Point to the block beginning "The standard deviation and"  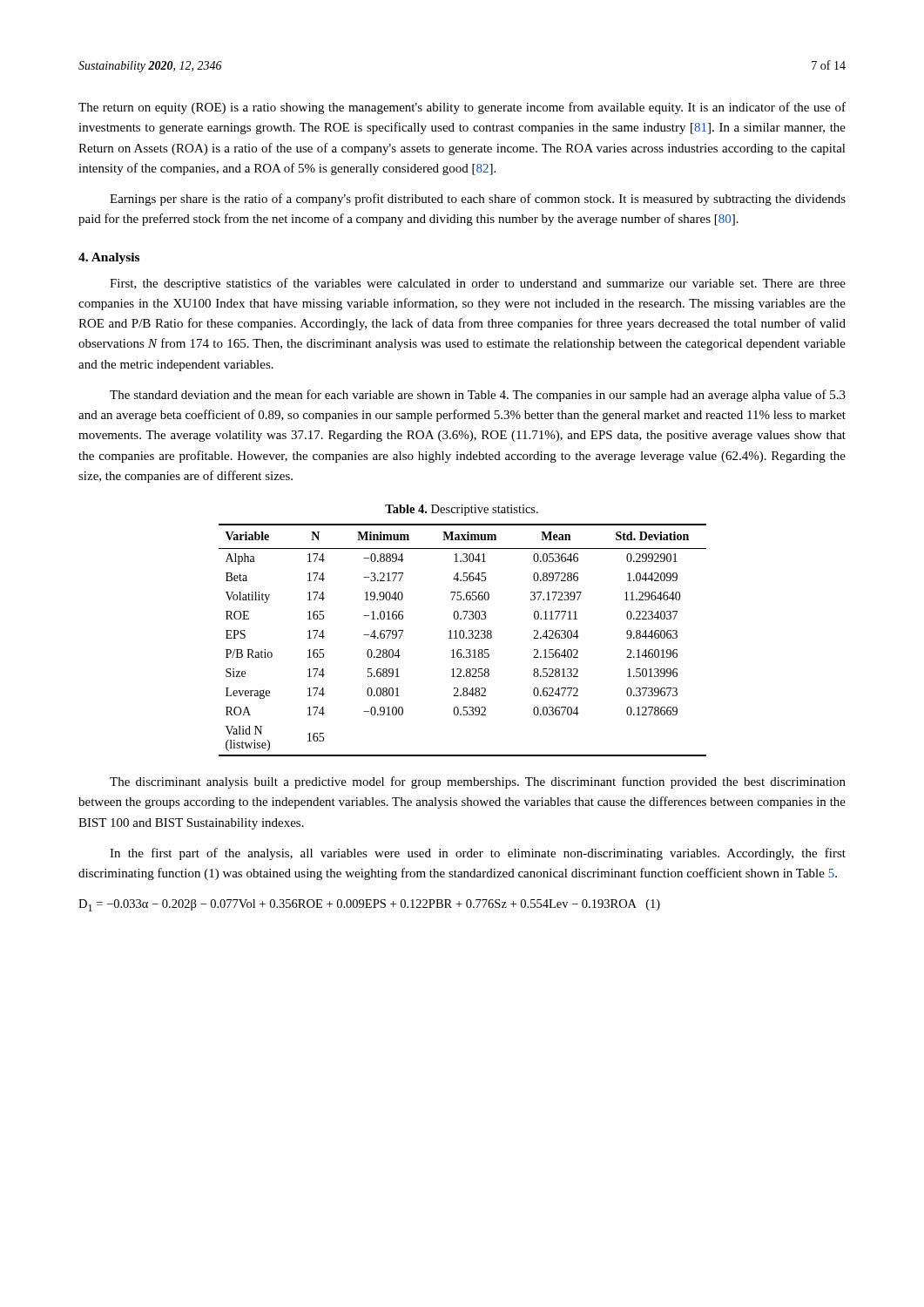click(462, 436)
